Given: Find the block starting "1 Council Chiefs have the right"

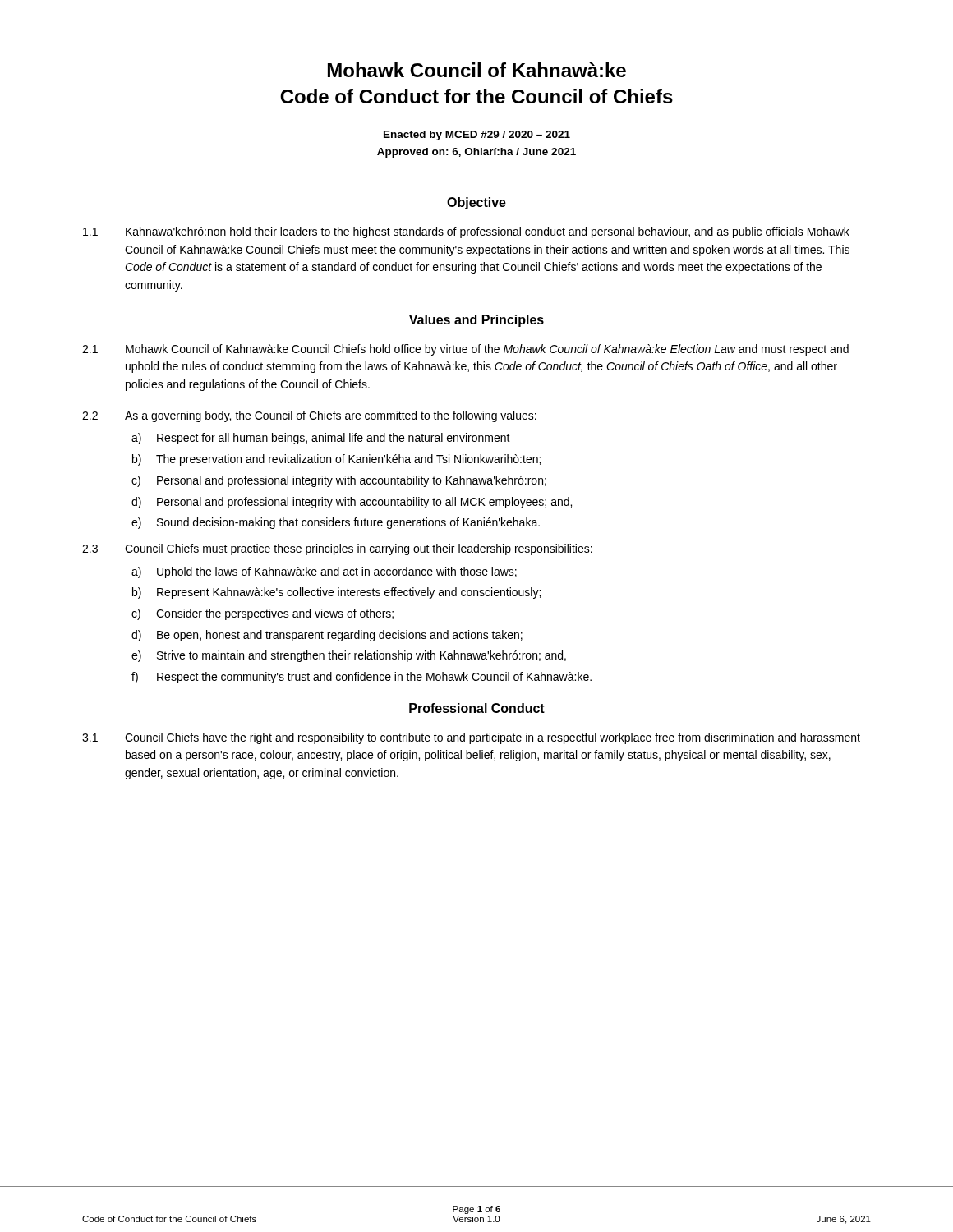Looking at the screenshot, I should pyautogui.click(x=476, y=756).
